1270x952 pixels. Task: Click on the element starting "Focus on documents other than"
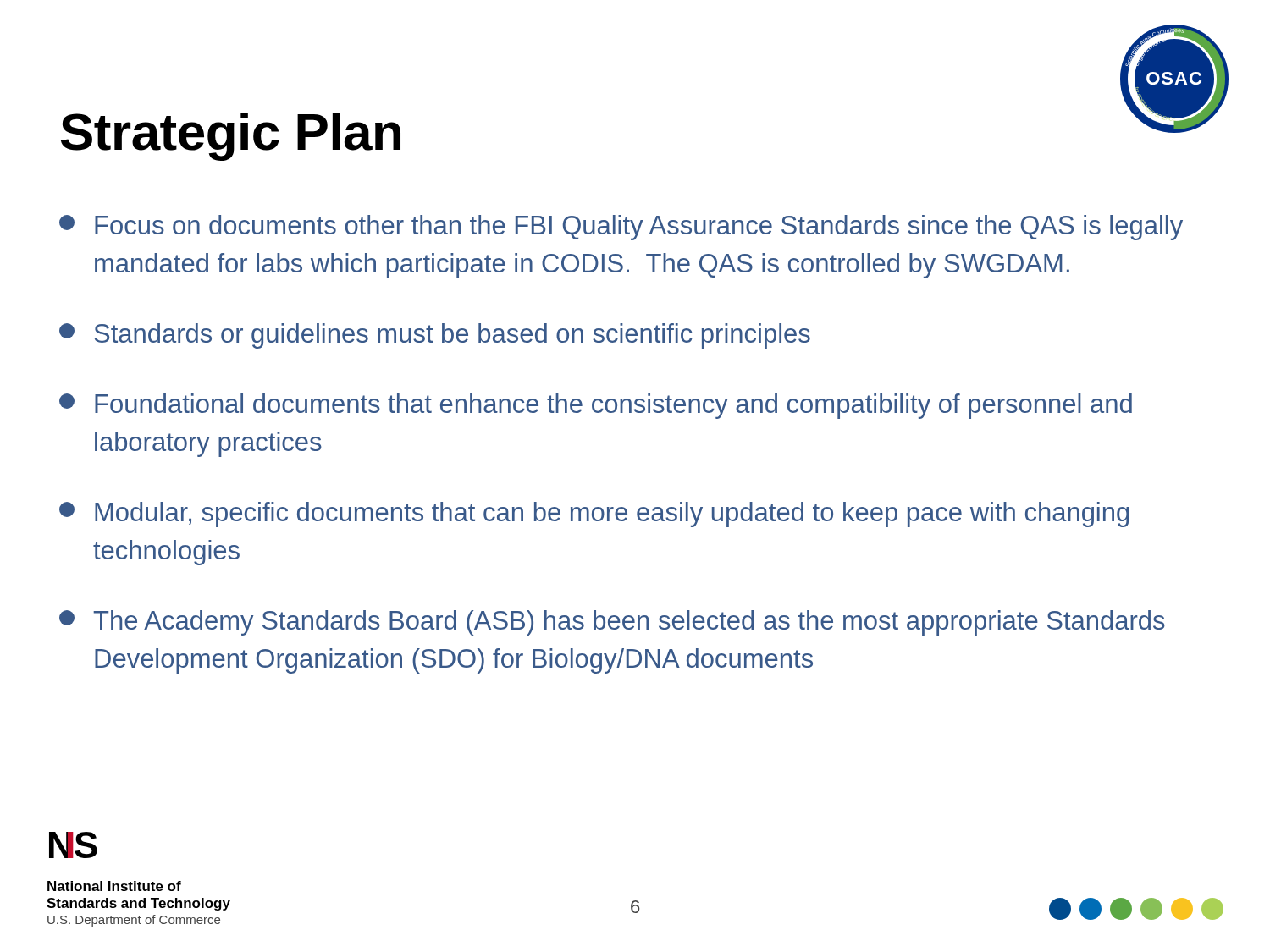click(x=631, y=245)
